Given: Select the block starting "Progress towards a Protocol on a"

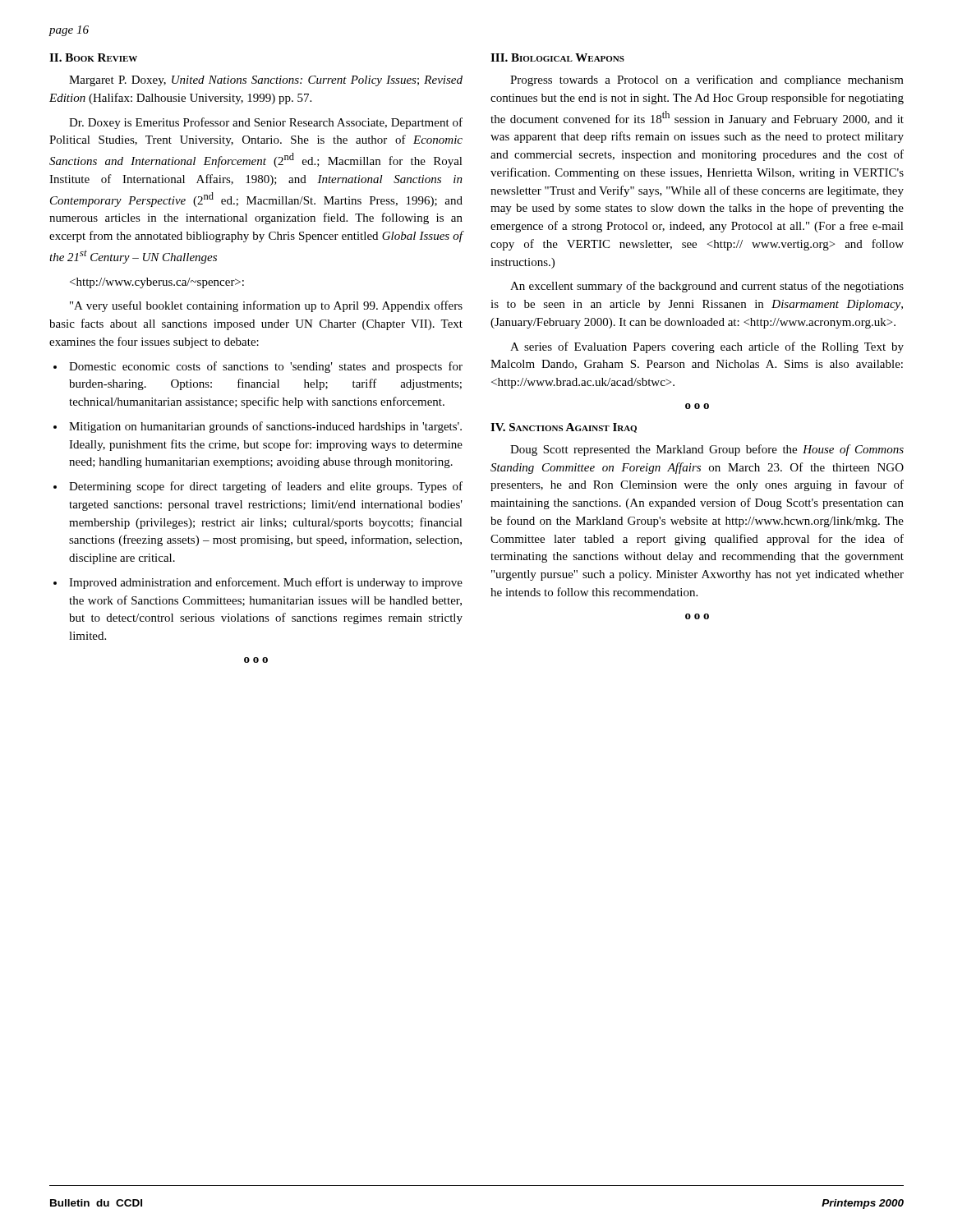Looking at the screenshot, I should click(697, 171).
